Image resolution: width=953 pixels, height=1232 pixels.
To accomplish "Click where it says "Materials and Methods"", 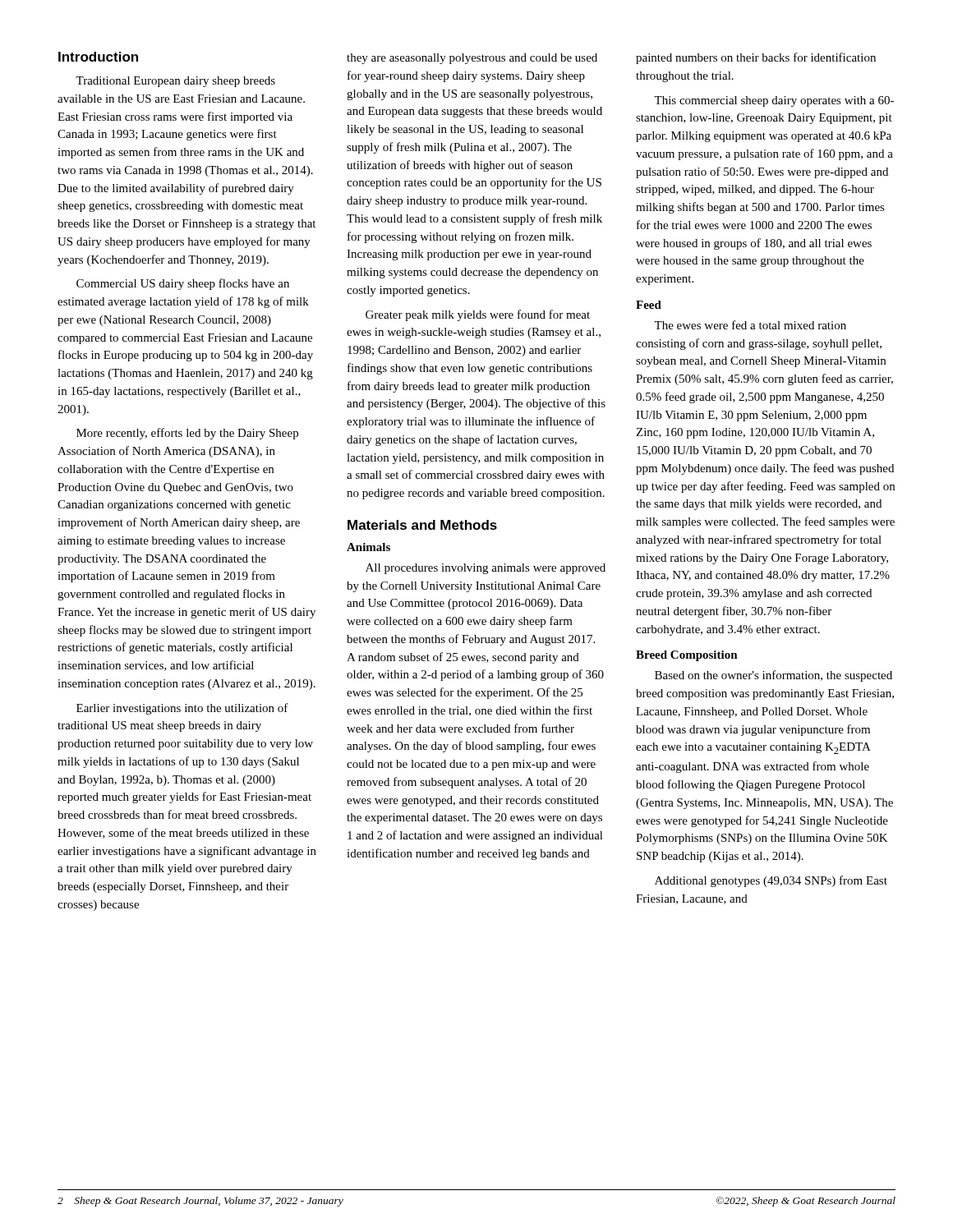I will [422, 525].
